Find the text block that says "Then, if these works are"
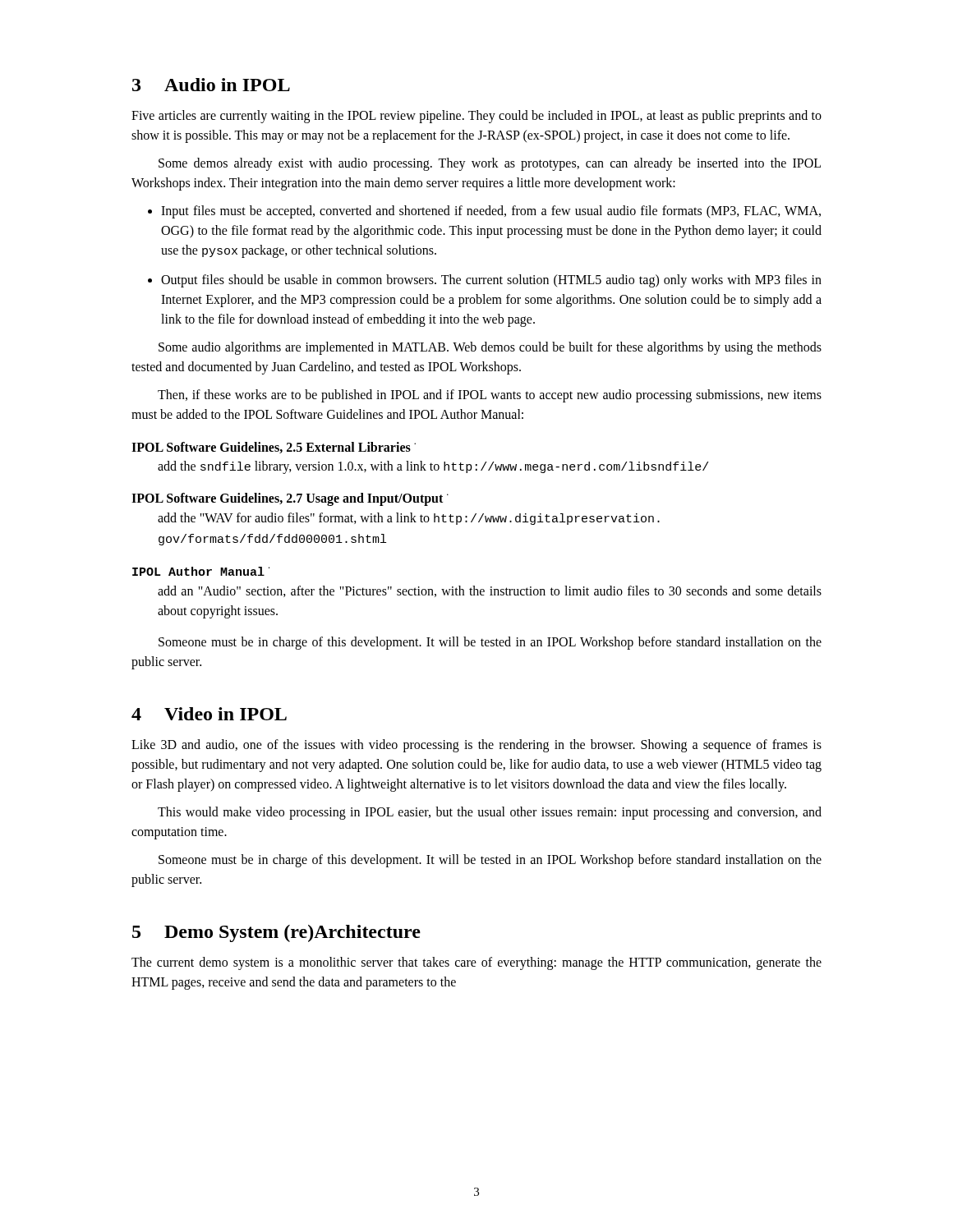Viewport: 953px width, 1232px height. click(476, 404)
